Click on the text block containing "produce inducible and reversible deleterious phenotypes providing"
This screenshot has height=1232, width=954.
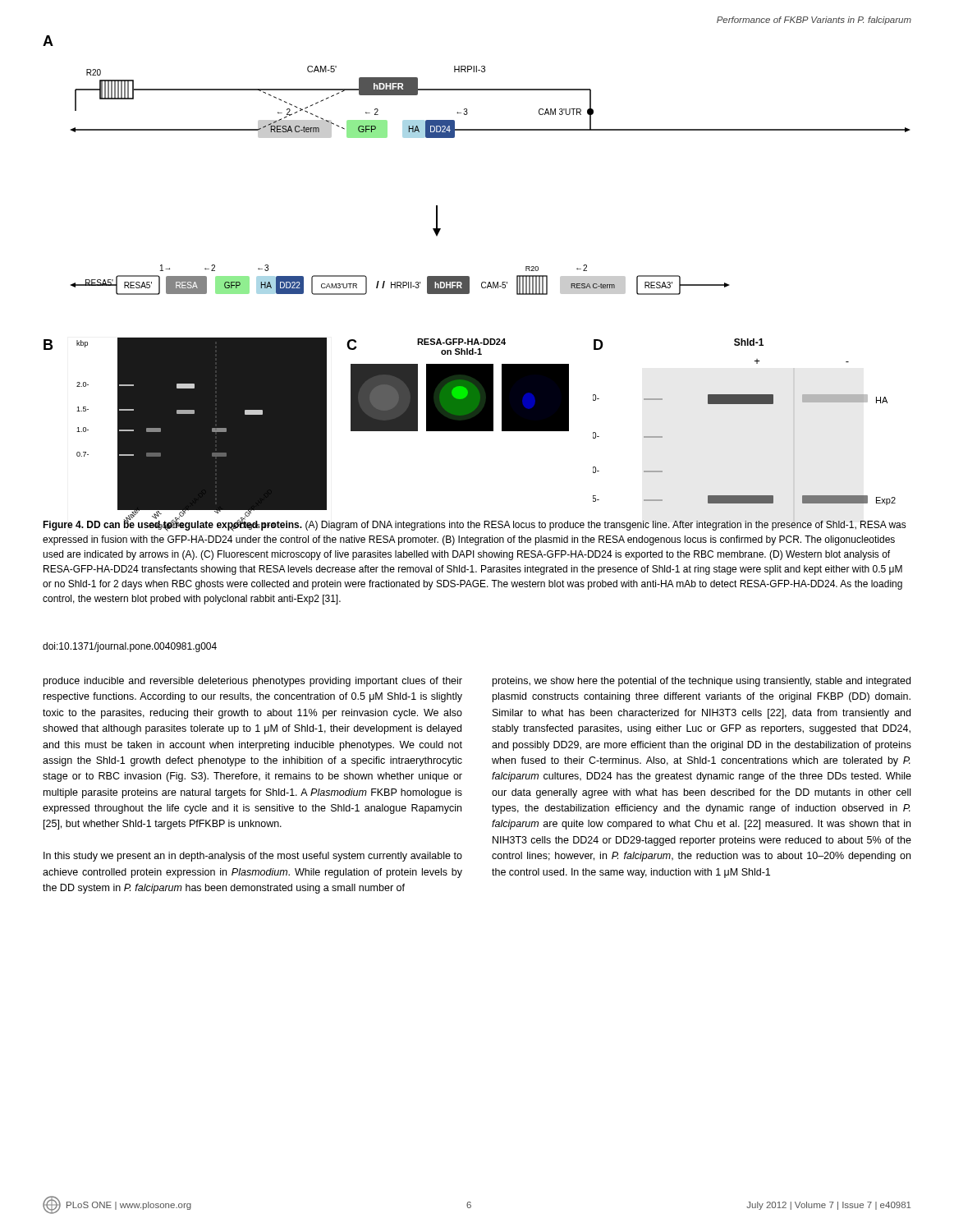[252, 784]
